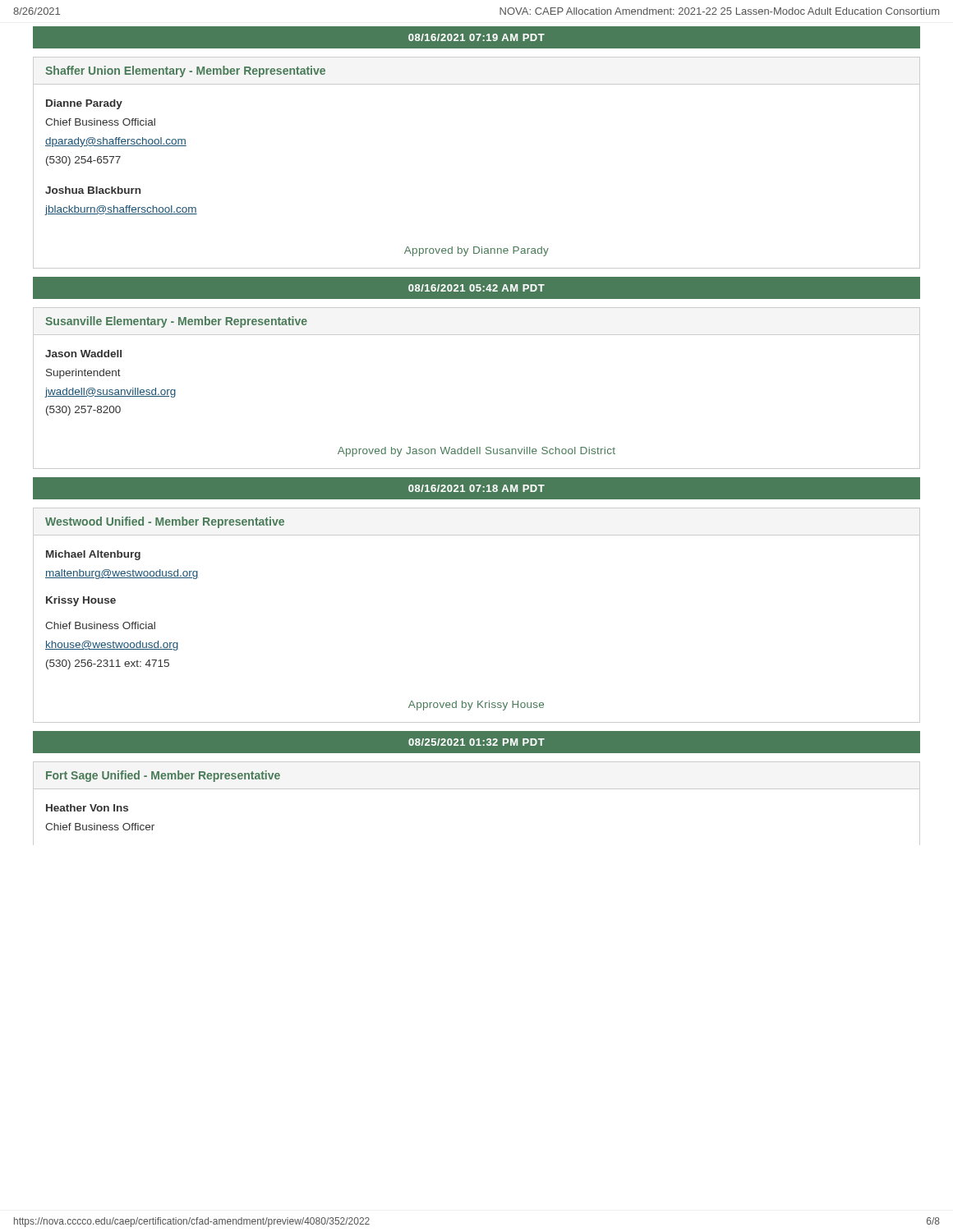Click on the region starting "Michael Altenburg maltenburg@westwoodusd.org"

point(122,564)
